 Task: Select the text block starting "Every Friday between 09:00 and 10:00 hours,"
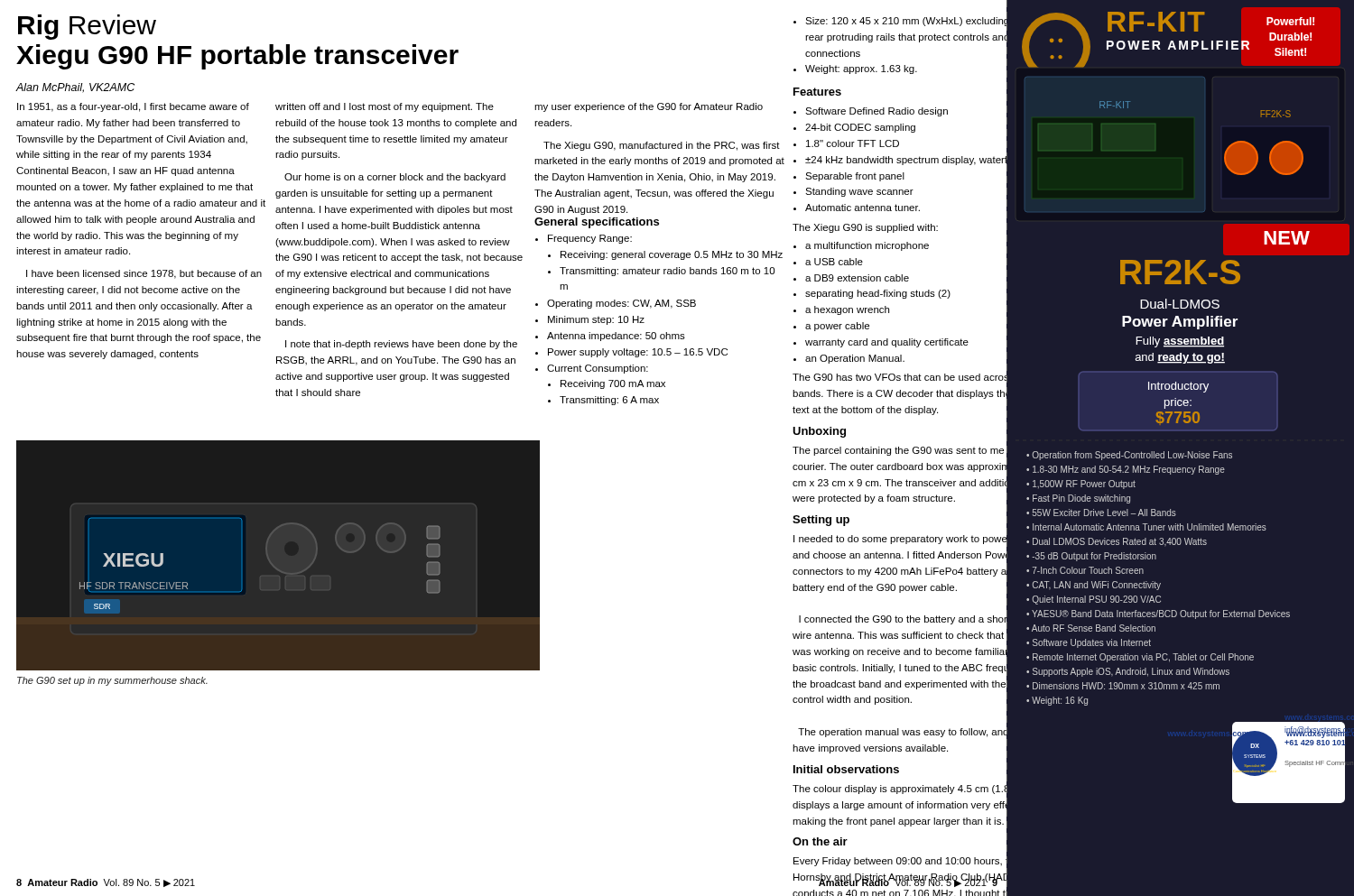pyautogui.click(x=921, y=876)
